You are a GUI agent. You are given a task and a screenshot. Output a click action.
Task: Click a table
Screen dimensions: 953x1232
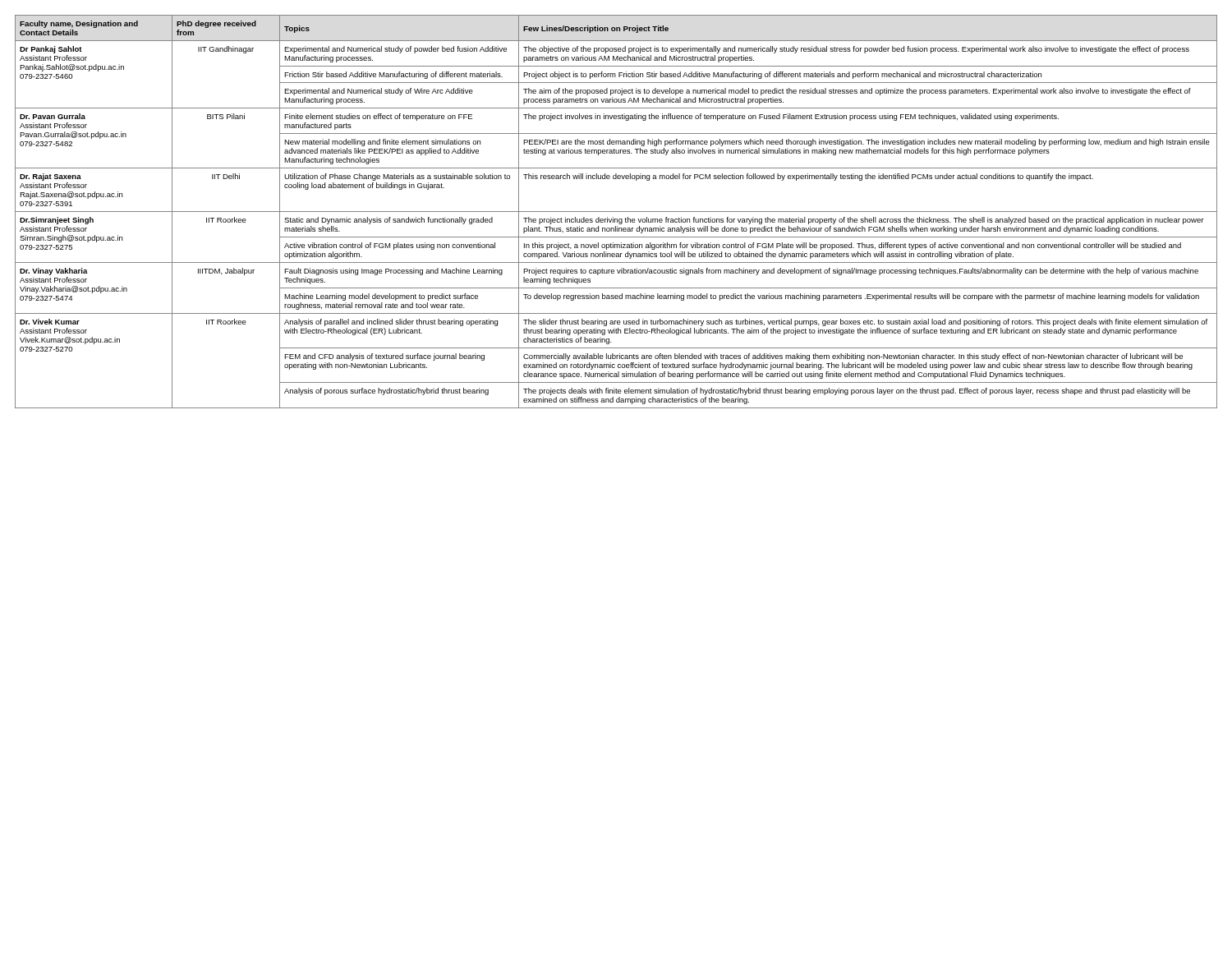pyautogui.click(x=616, y=212)
